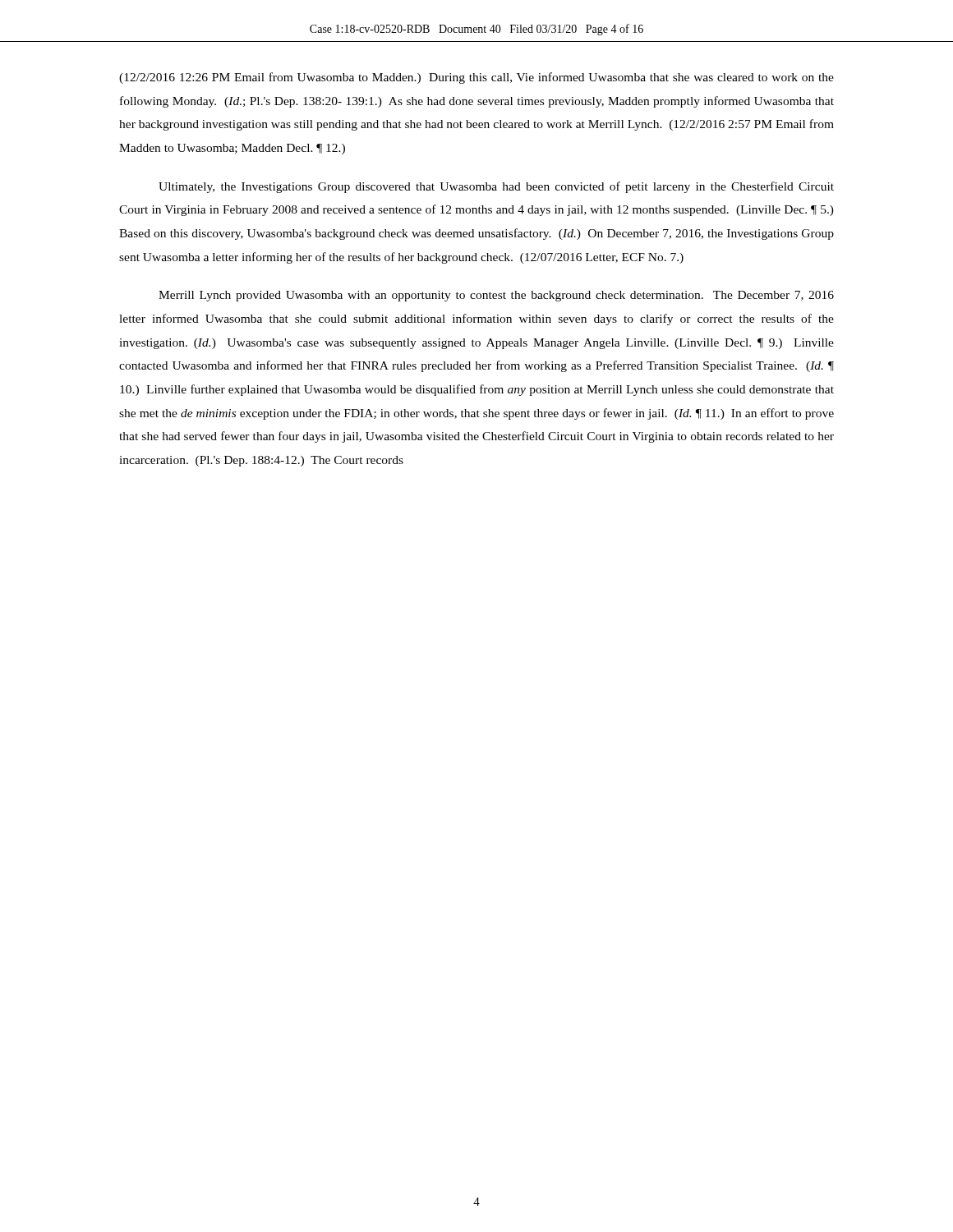
Task: Navigate to the region starting "Merrill Lynch provided Uwasomba with an"
Action: point(476,377)
